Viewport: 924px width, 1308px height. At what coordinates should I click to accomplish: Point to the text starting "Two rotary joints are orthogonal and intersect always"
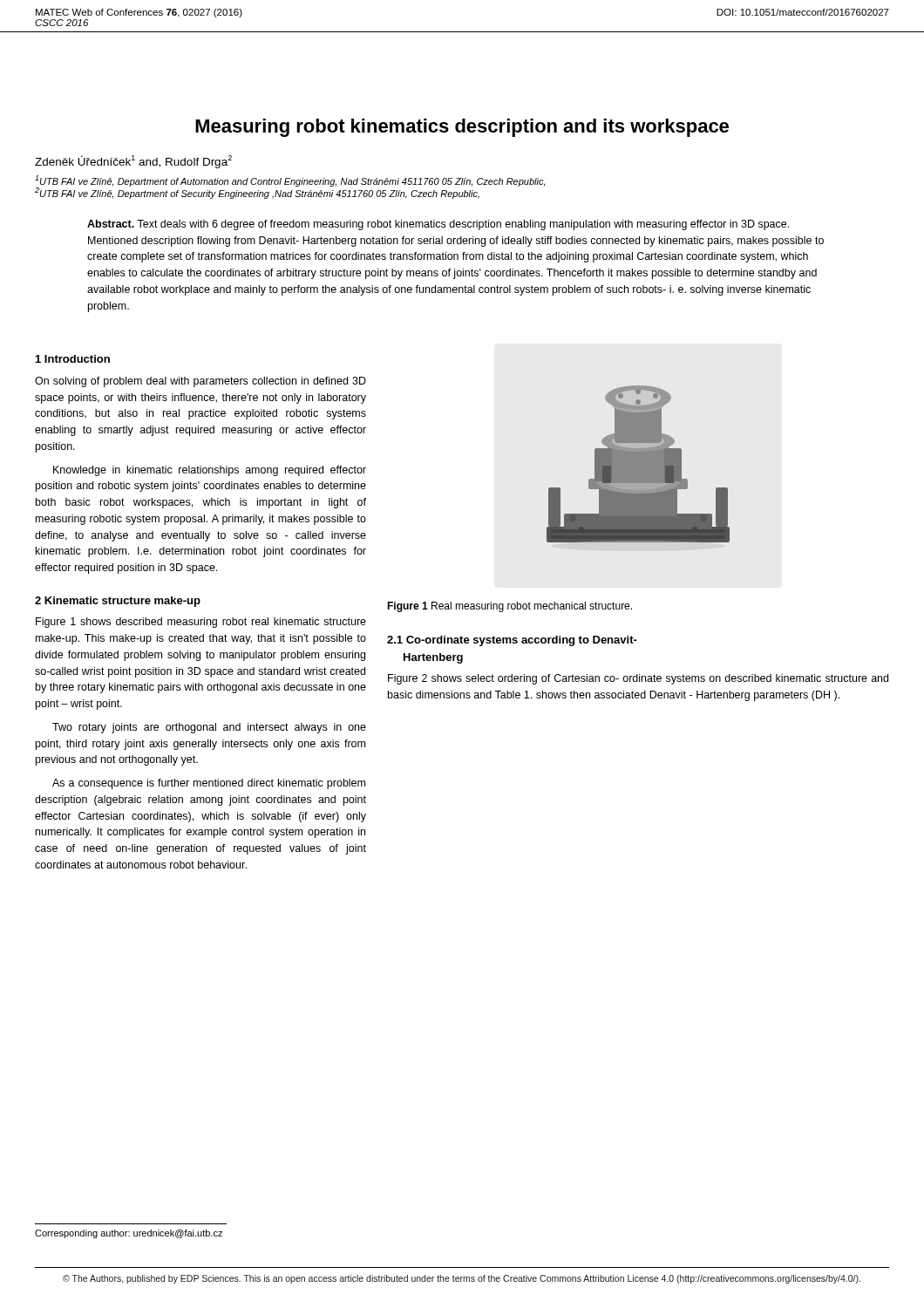tap(200, 743)
